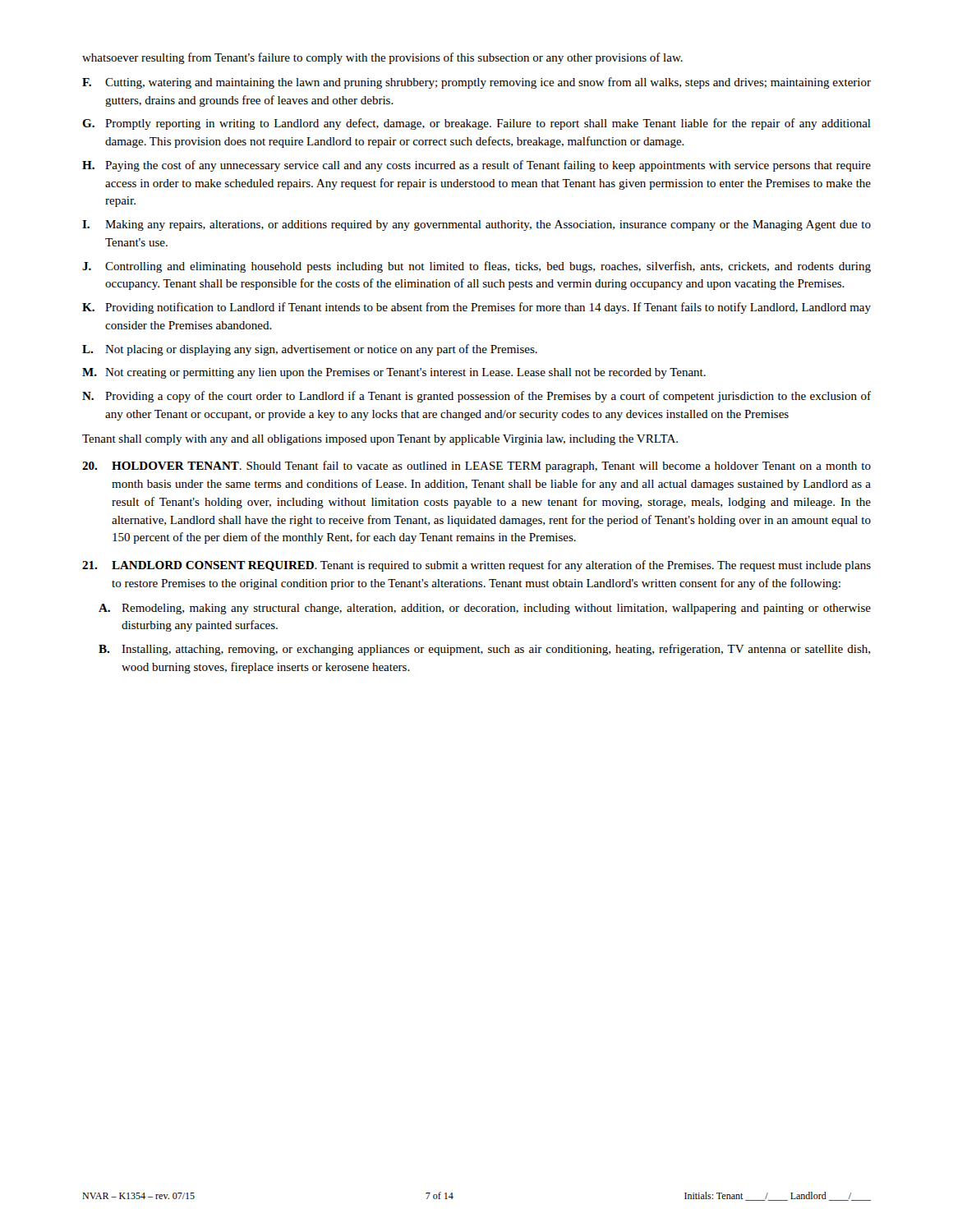
Task: Locate the text block starting "whatsoever resulting from"
Action: click(476, 58)
